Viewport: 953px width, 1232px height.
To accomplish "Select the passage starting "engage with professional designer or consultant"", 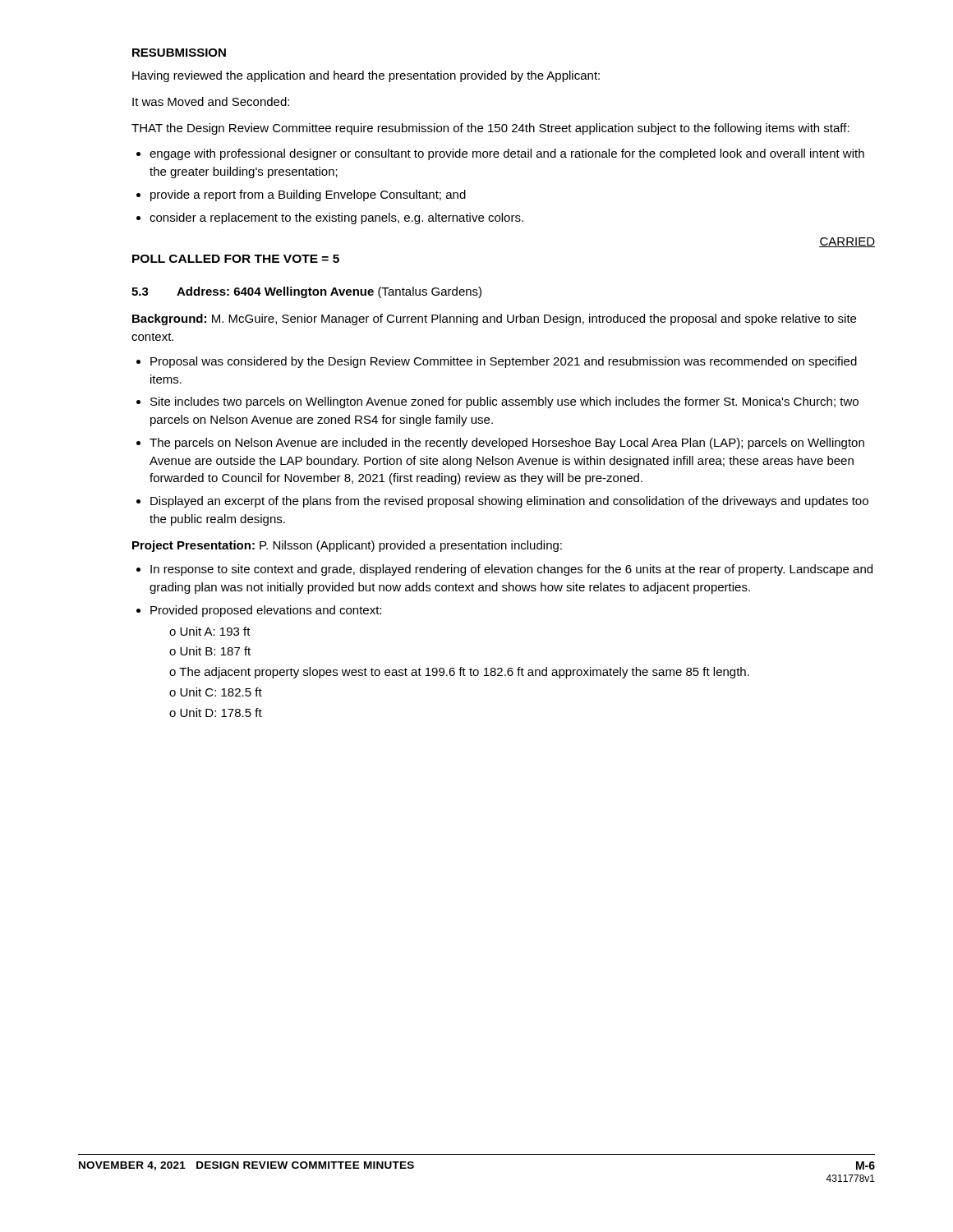I will coord(507,162).
